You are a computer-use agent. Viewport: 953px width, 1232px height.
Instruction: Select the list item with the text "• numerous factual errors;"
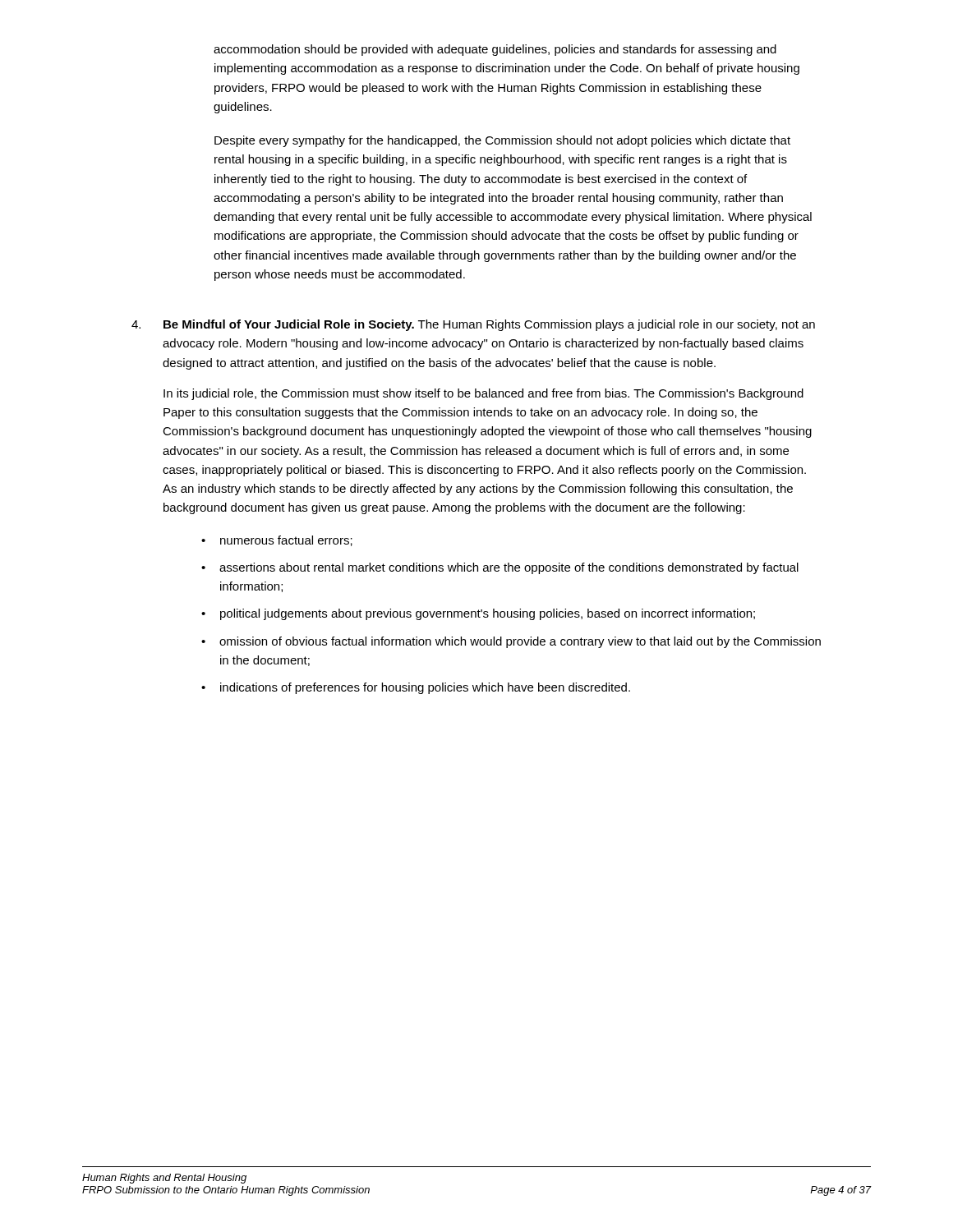(x=277, y=541)
